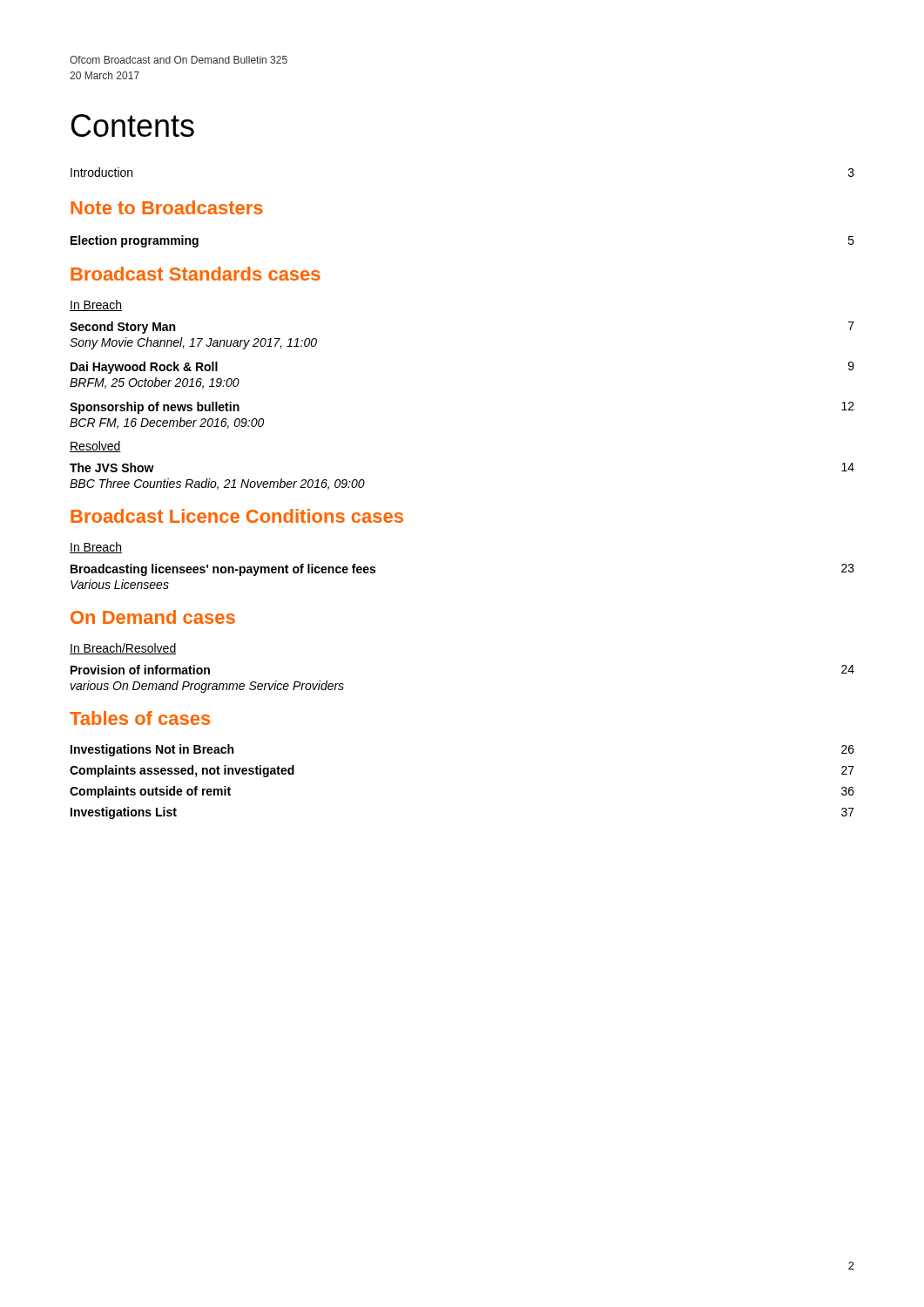Click where it says "Investigations List 37"
924x1307 pixels.
121,813
